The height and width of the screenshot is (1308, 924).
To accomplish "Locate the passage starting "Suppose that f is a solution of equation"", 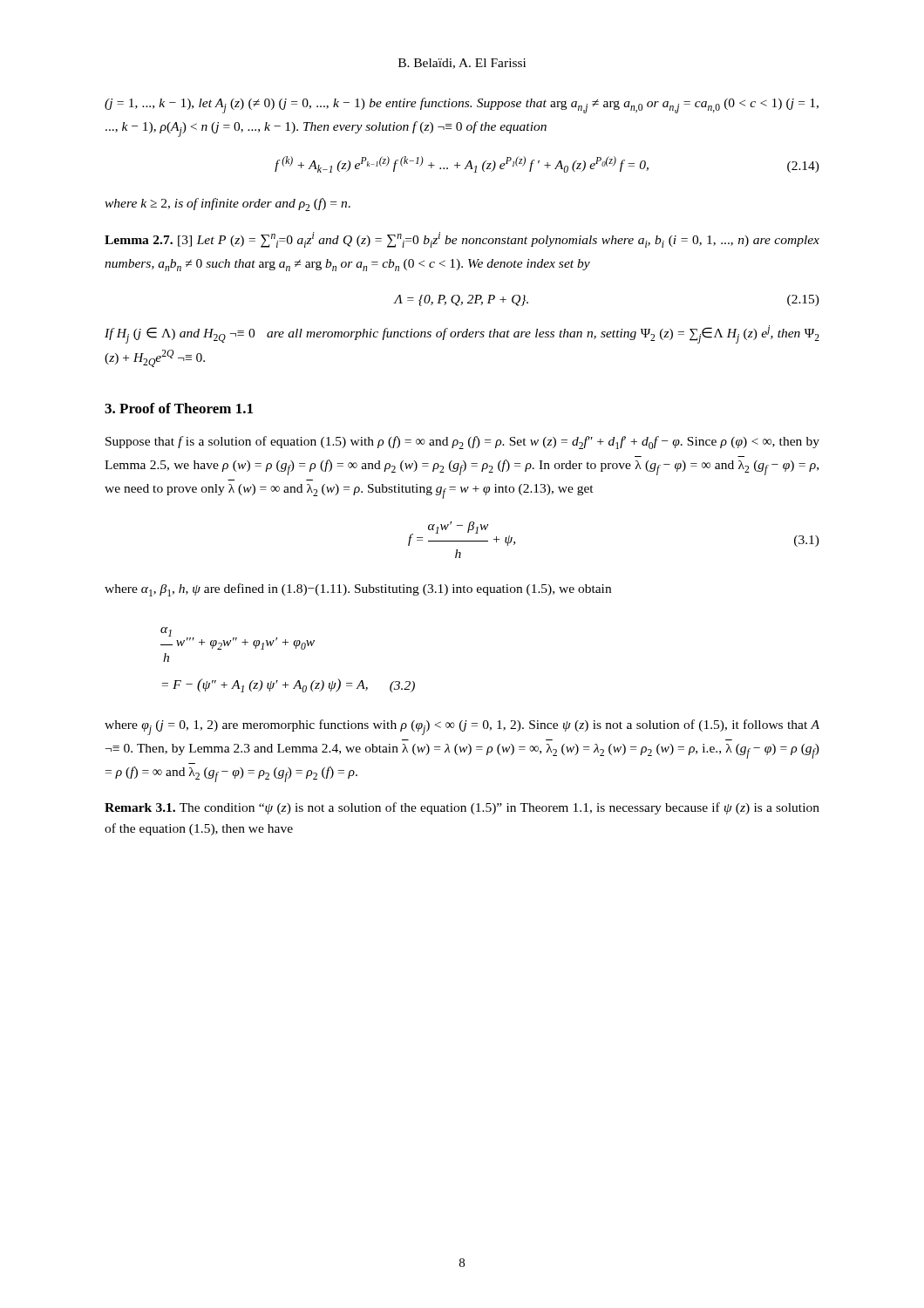I will click(462, 466).
